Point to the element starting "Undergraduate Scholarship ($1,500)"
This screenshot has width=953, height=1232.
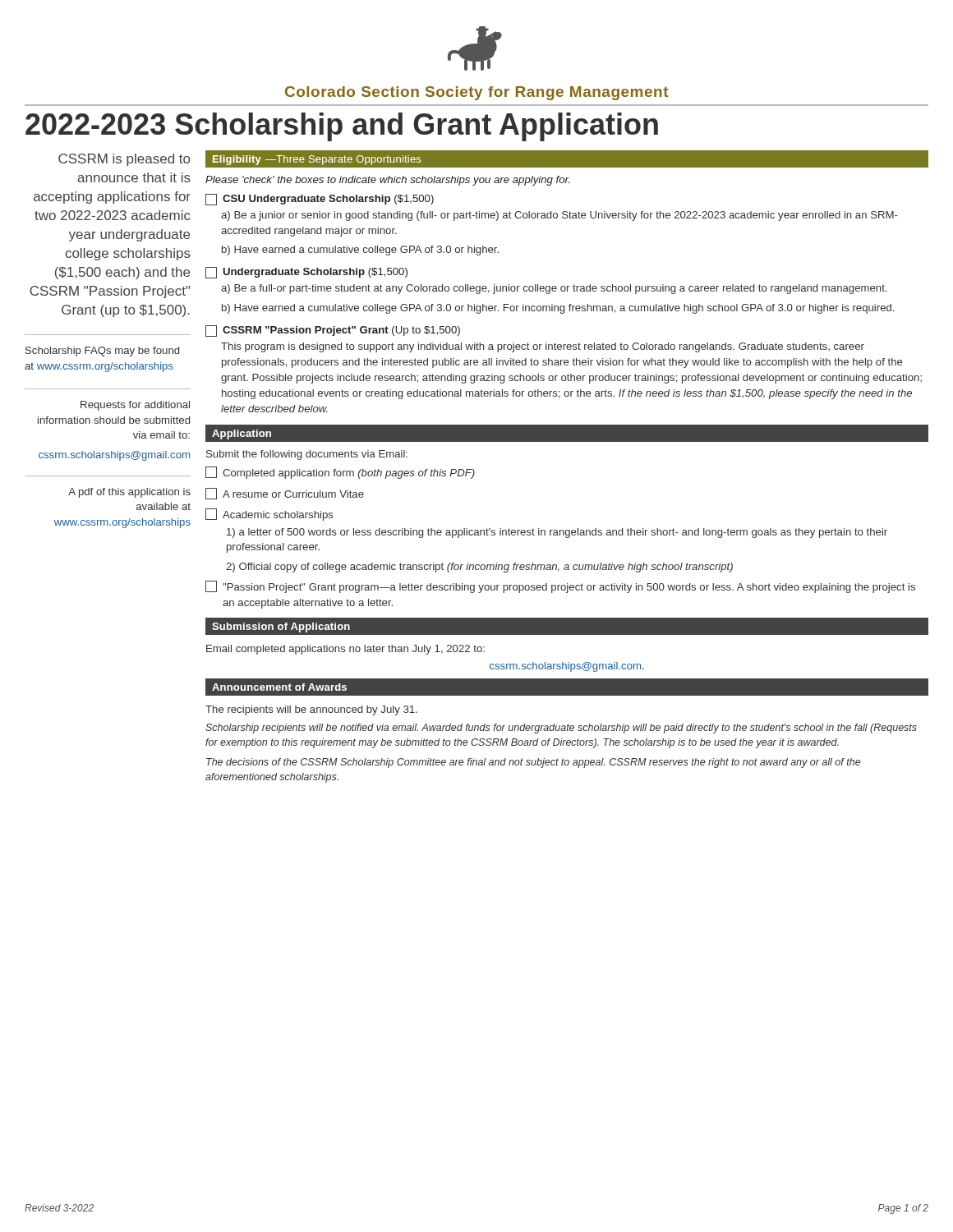pos(567,290)
